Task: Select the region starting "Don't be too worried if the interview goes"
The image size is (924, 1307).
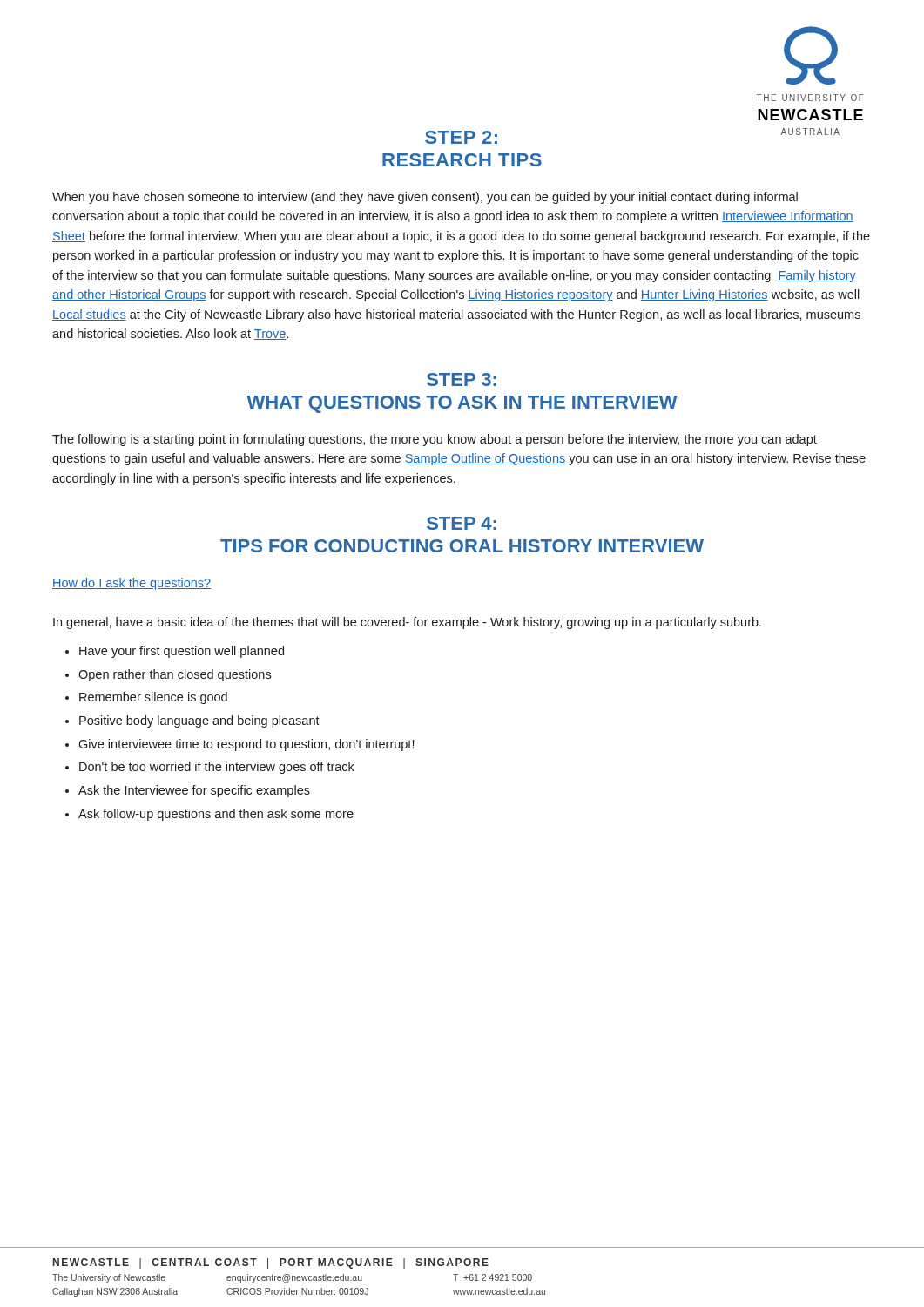Action: pos(216,767)
